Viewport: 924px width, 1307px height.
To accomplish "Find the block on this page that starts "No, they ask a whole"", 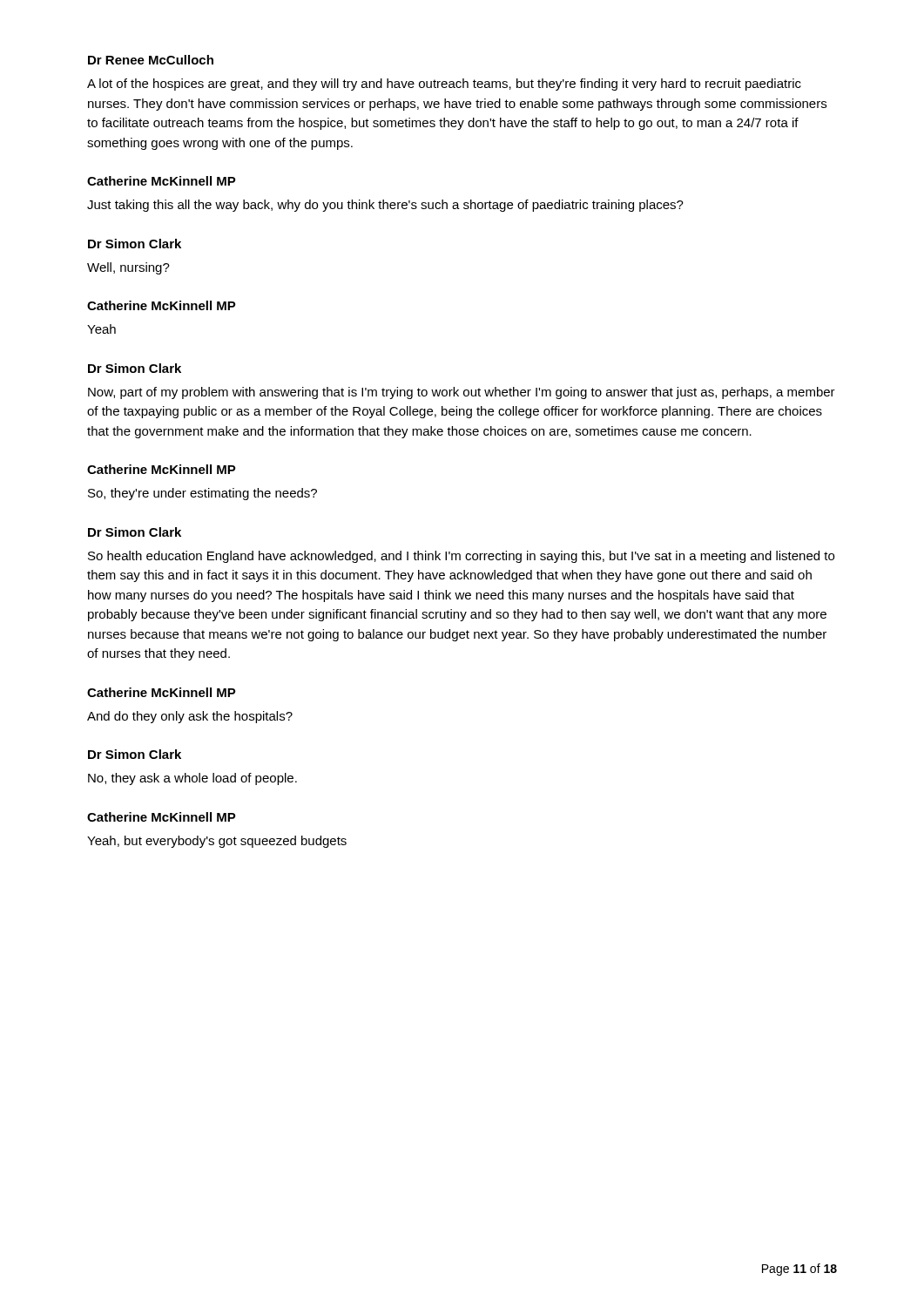I will pyautogui.click(x=192, y=778).
